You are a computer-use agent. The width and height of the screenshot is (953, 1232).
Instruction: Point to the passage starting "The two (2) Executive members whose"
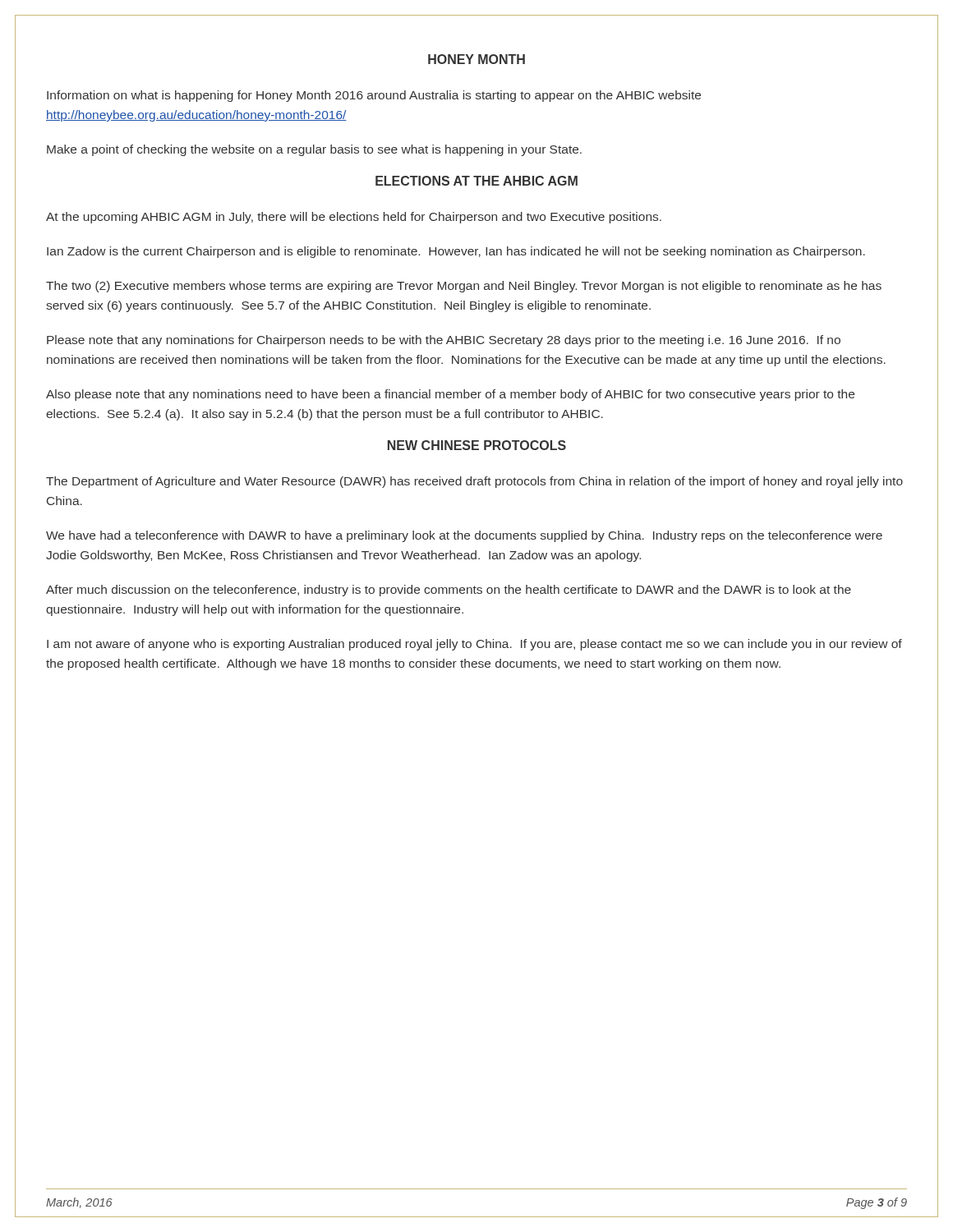[x=464, y=295]
